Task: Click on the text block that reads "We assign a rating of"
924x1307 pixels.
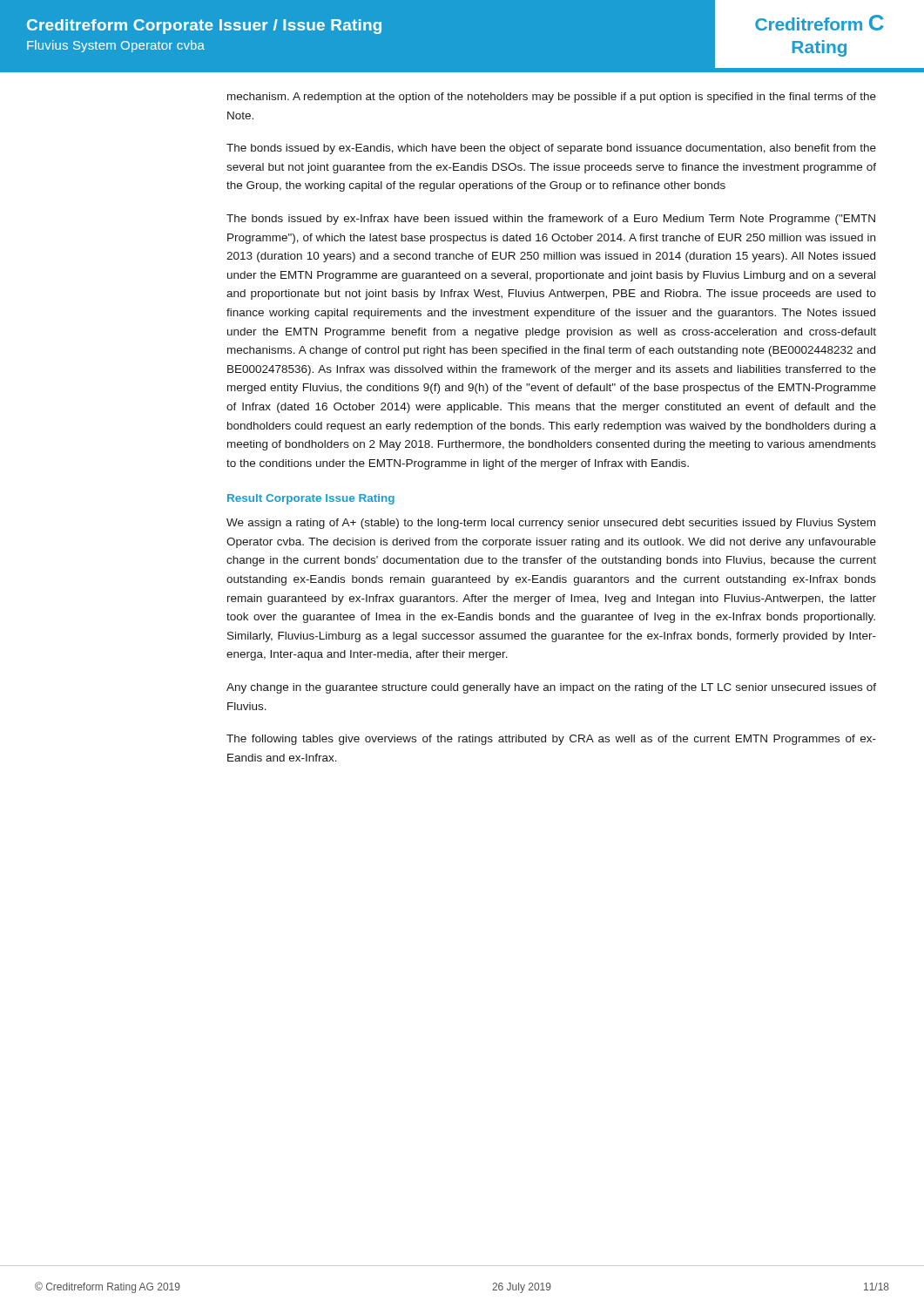Action: click(x=551, y=589)
